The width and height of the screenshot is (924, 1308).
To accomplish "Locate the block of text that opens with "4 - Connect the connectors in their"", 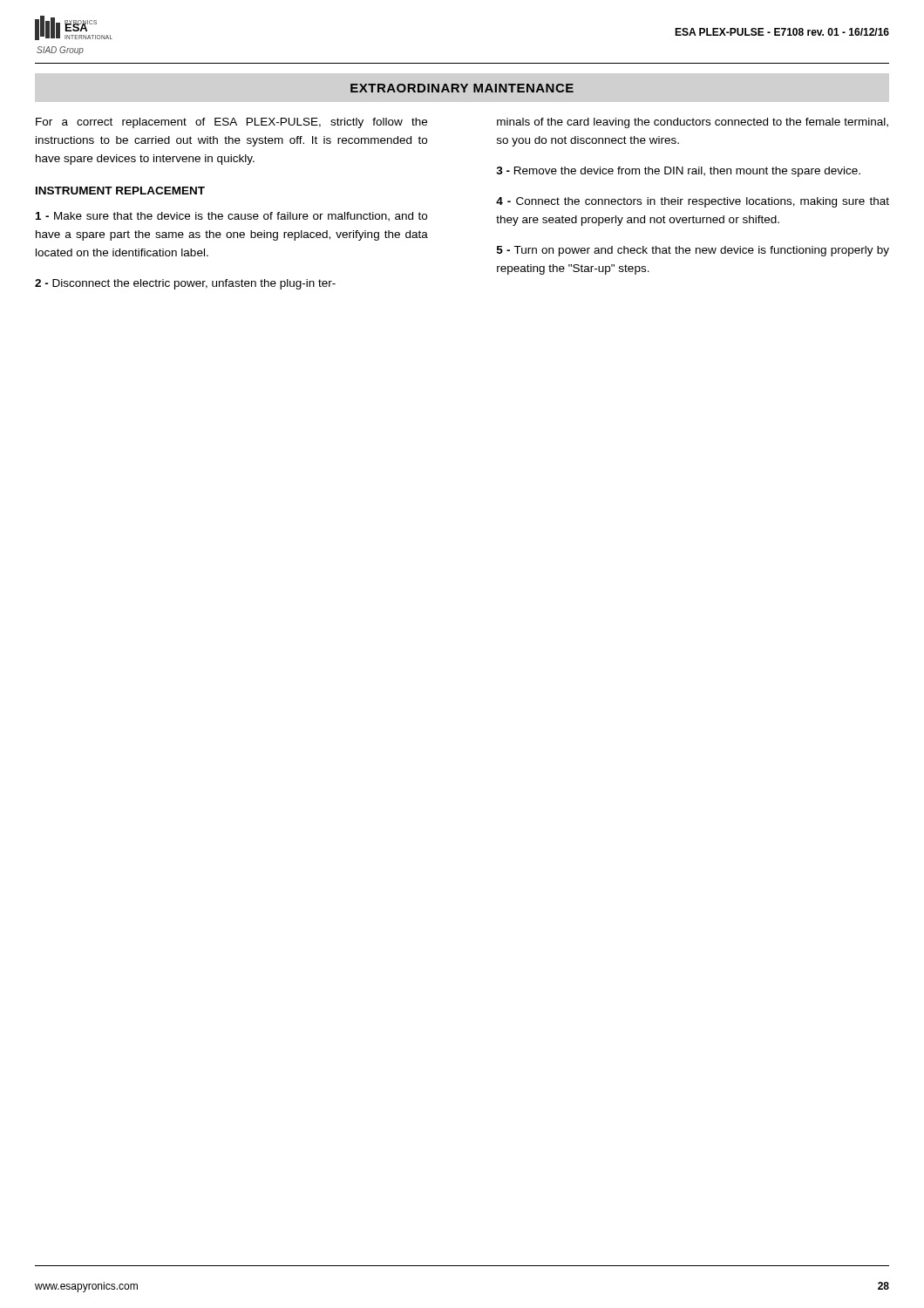I will (x=693, y=210).
